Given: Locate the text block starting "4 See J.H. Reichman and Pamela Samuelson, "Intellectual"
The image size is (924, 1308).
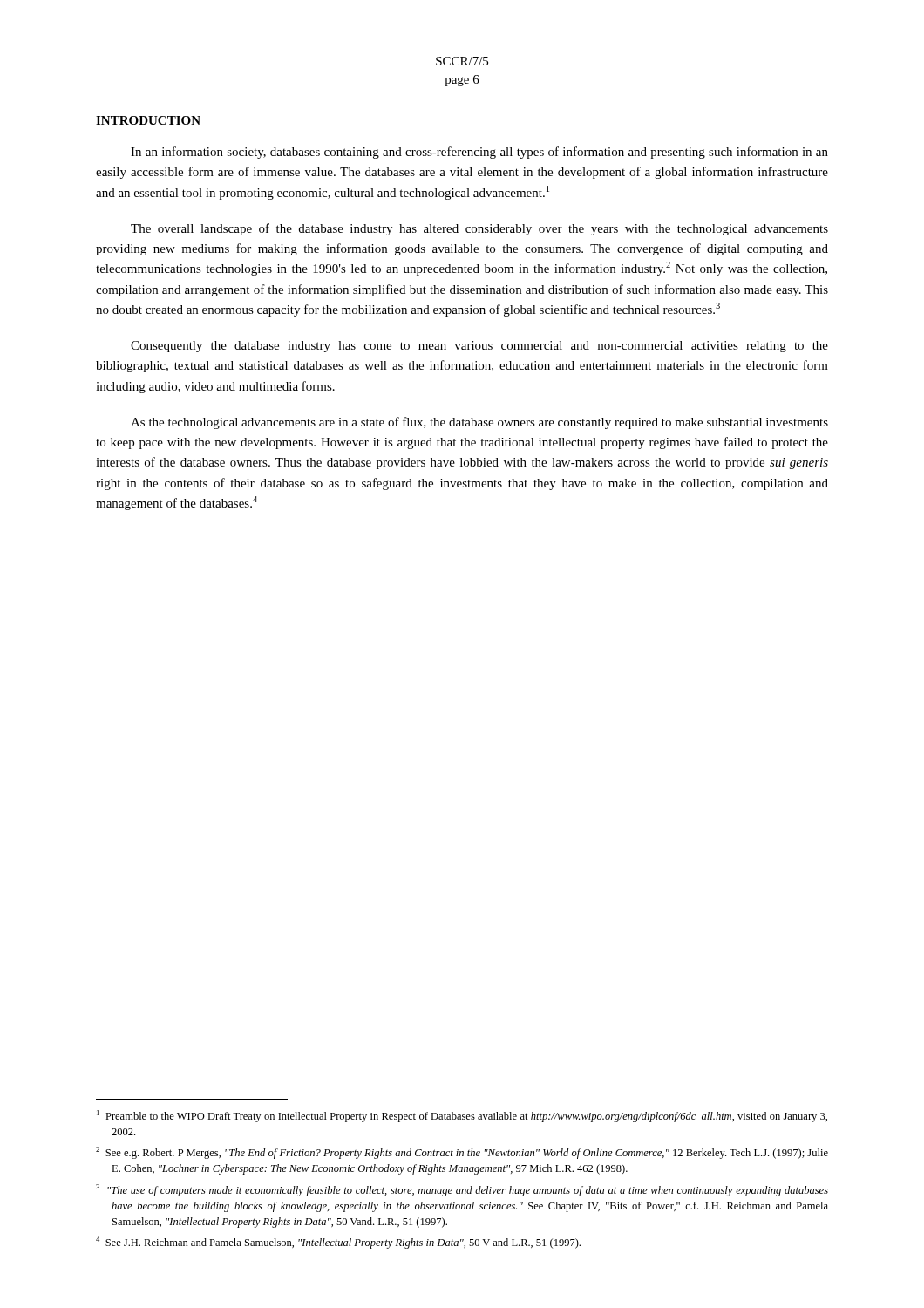Looking at the screenshot, I should pos(339,1242).
